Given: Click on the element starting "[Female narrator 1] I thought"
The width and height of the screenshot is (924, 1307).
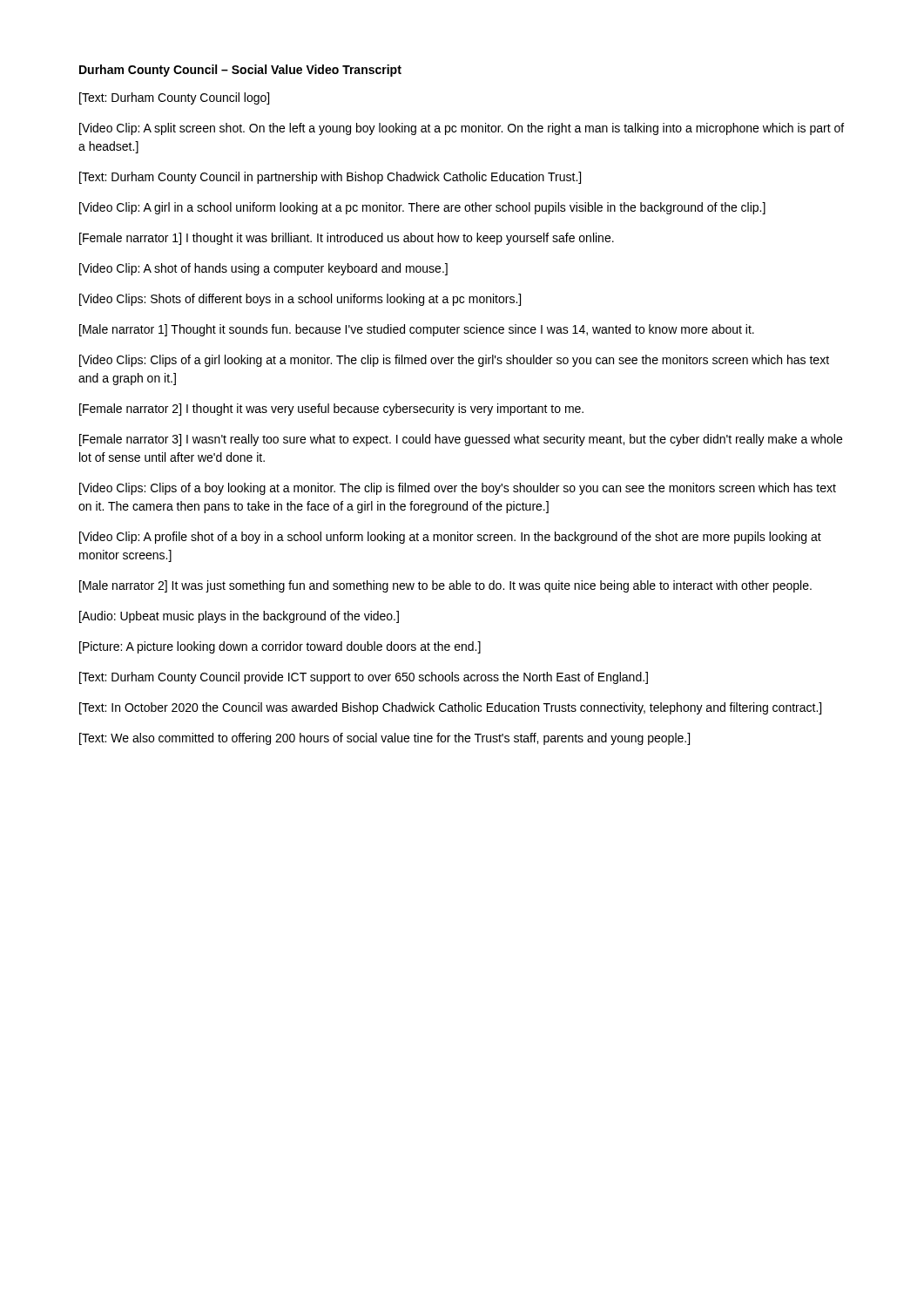Looking at the screenshot, I should pos(346,238).
